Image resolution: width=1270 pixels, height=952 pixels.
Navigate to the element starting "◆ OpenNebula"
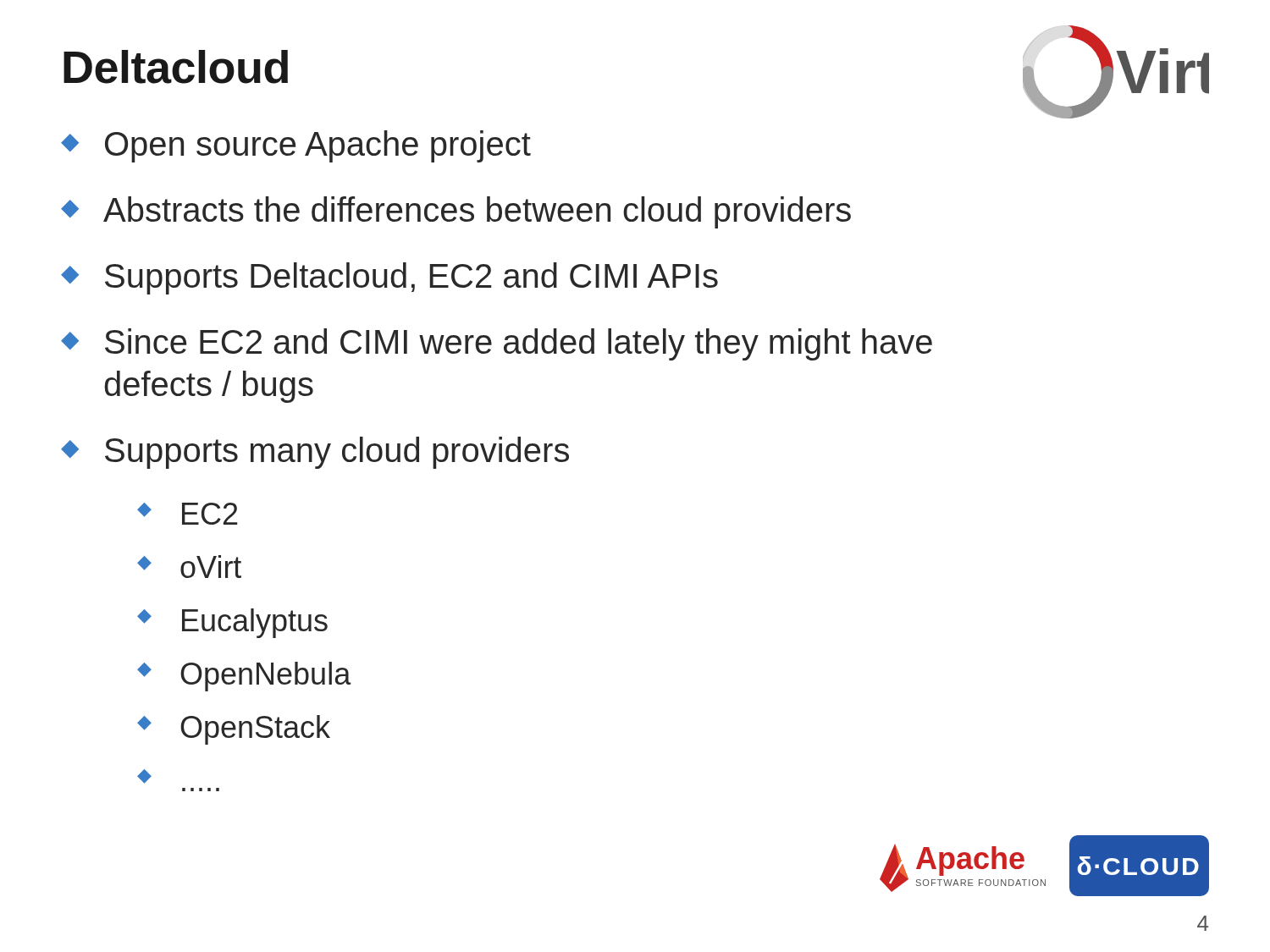tap(244, 674)
